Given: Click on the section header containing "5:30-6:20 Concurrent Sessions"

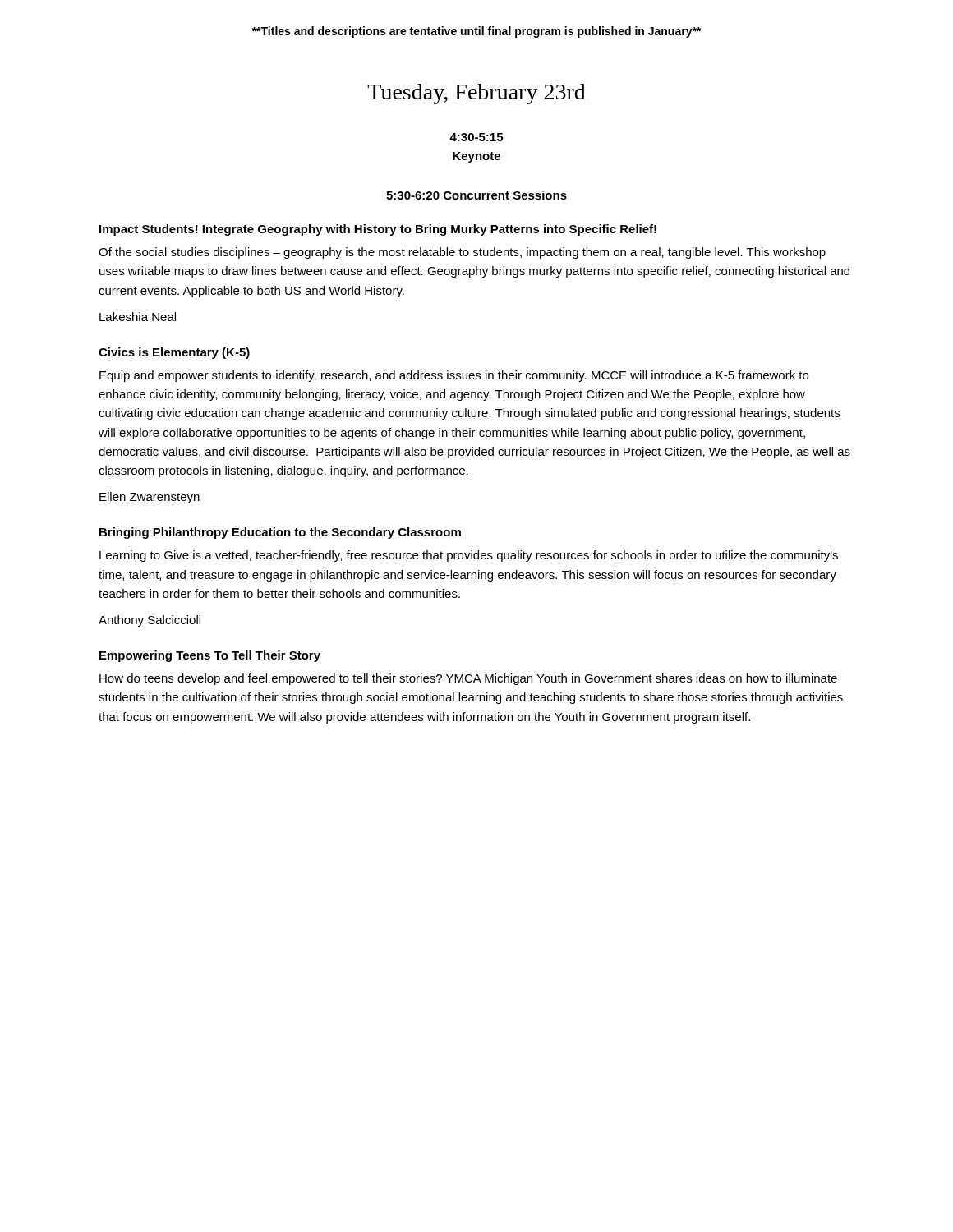Looking at the screenshot, I should 476,195.
